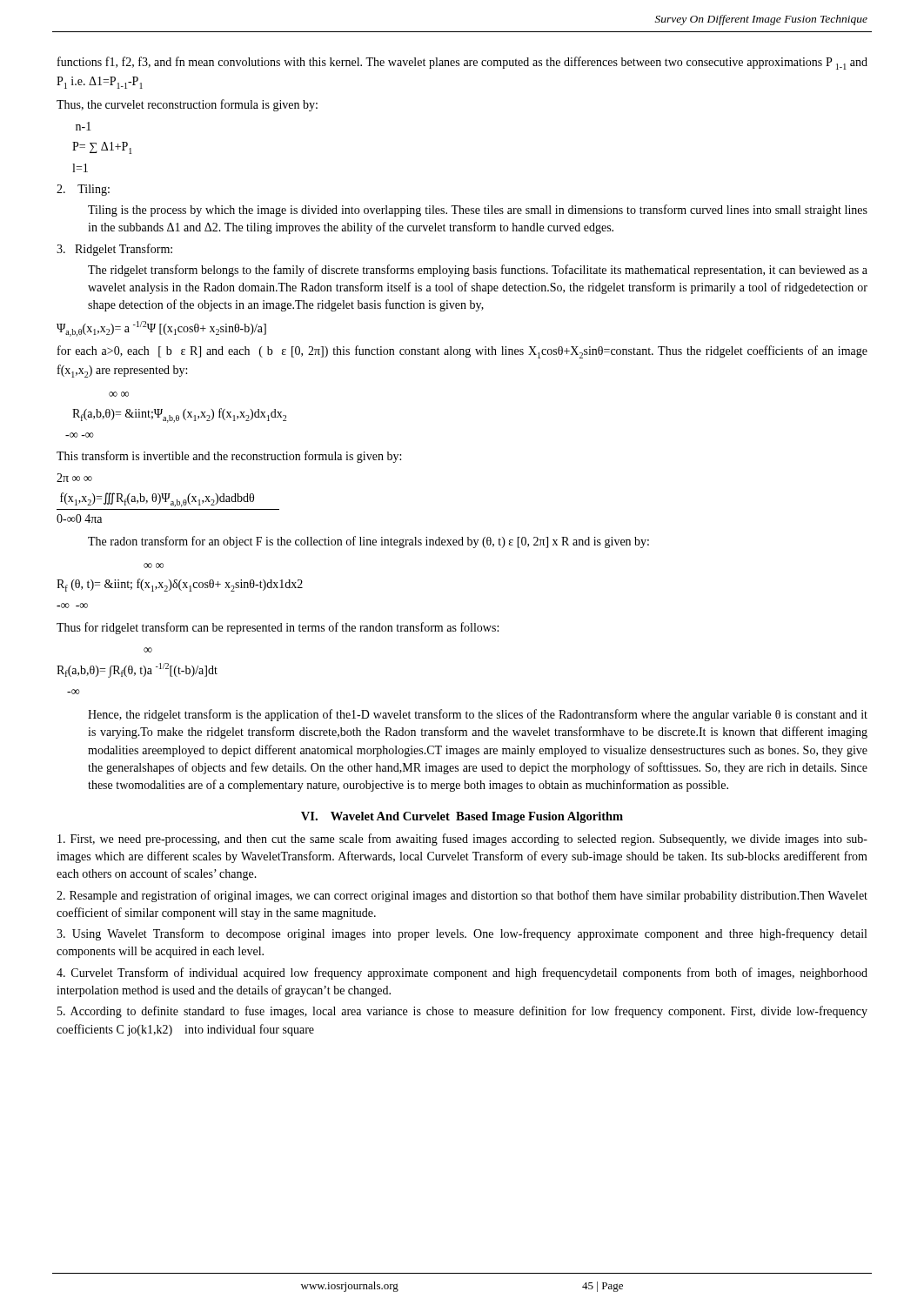Locate the passage starting "Tiling is the process by"

click(478, 219)
